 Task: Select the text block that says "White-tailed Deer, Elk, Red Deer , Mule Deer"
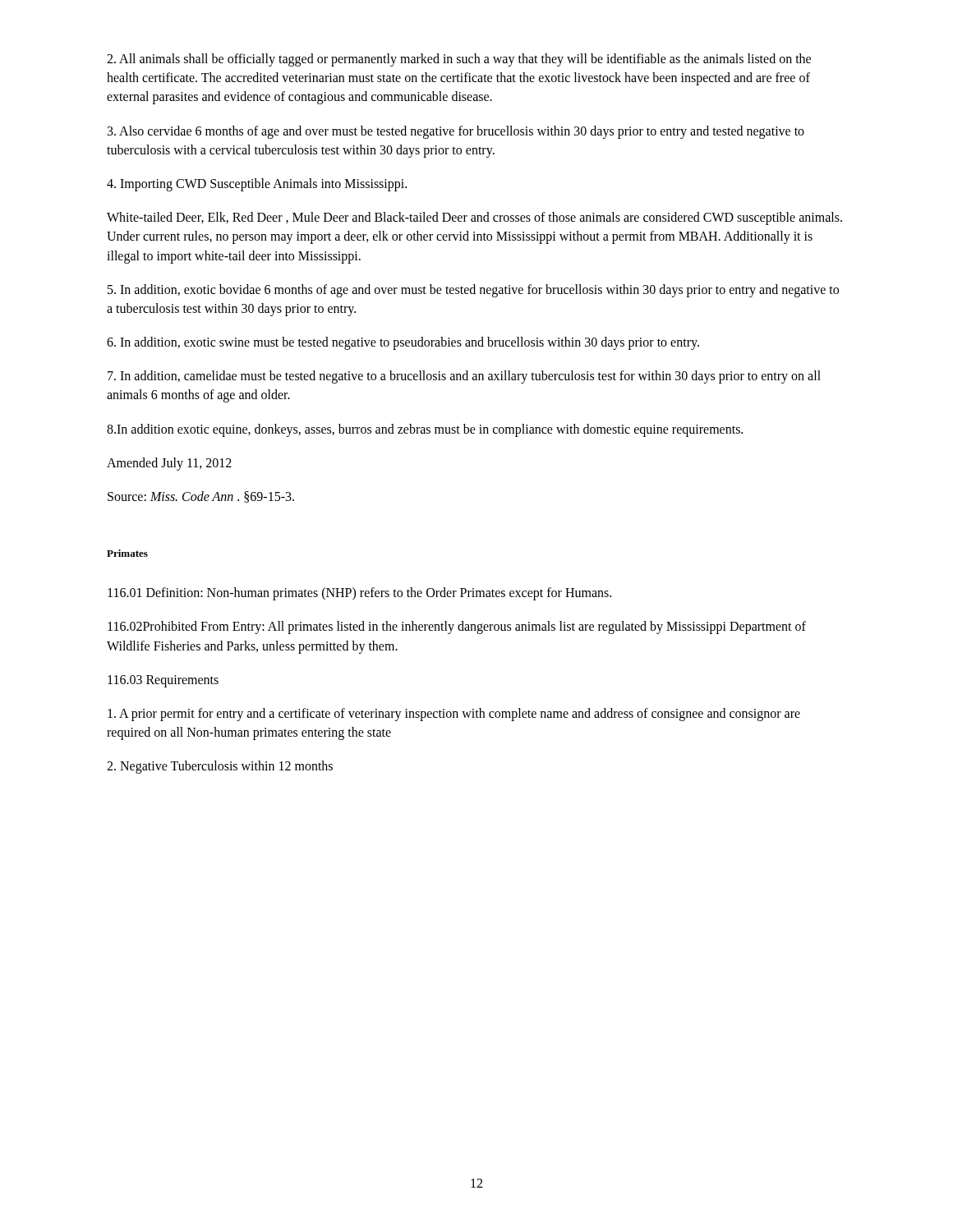point(475,236)
